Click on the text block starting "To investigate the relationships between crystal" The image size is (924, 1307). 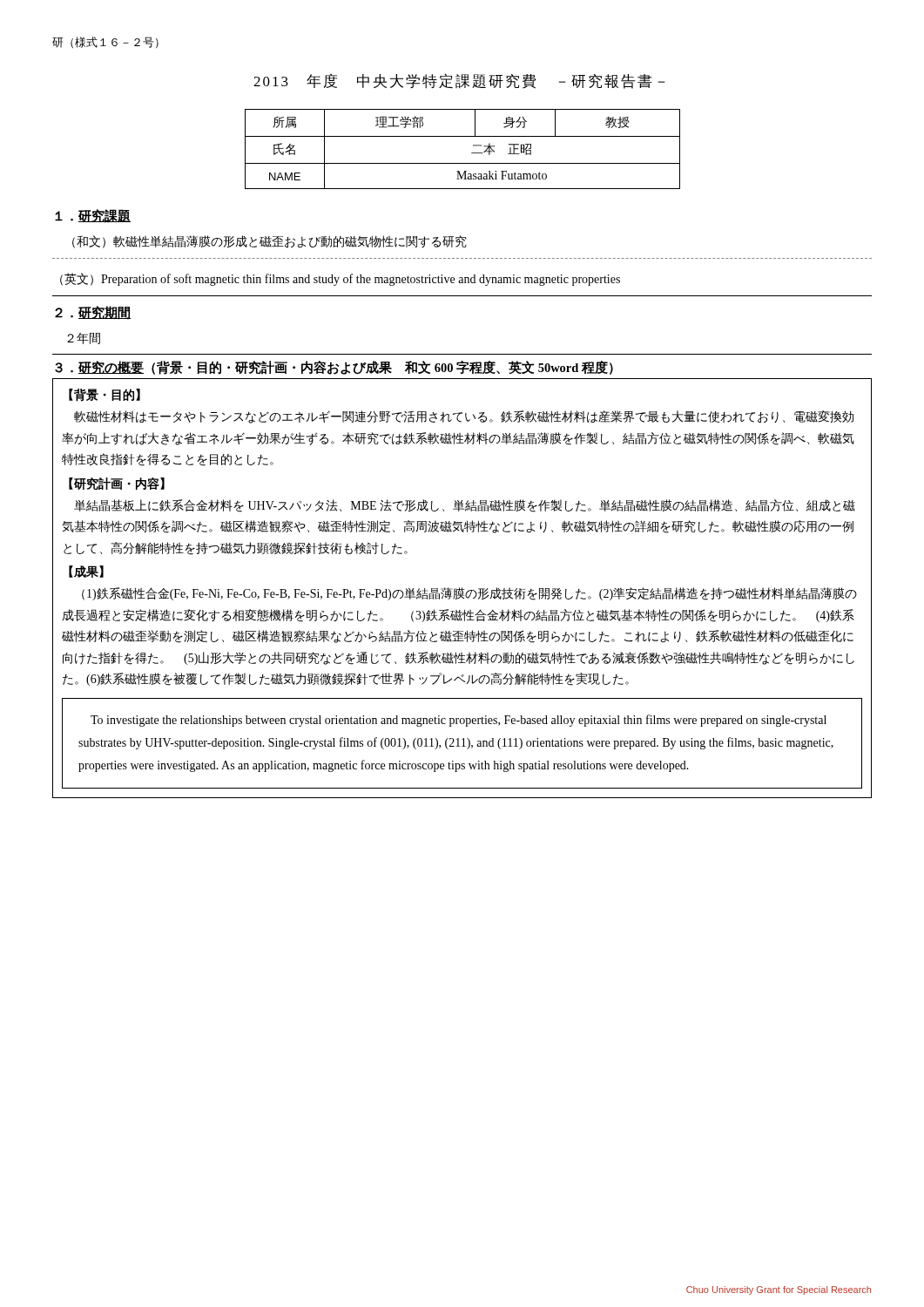tap(456, 743)
